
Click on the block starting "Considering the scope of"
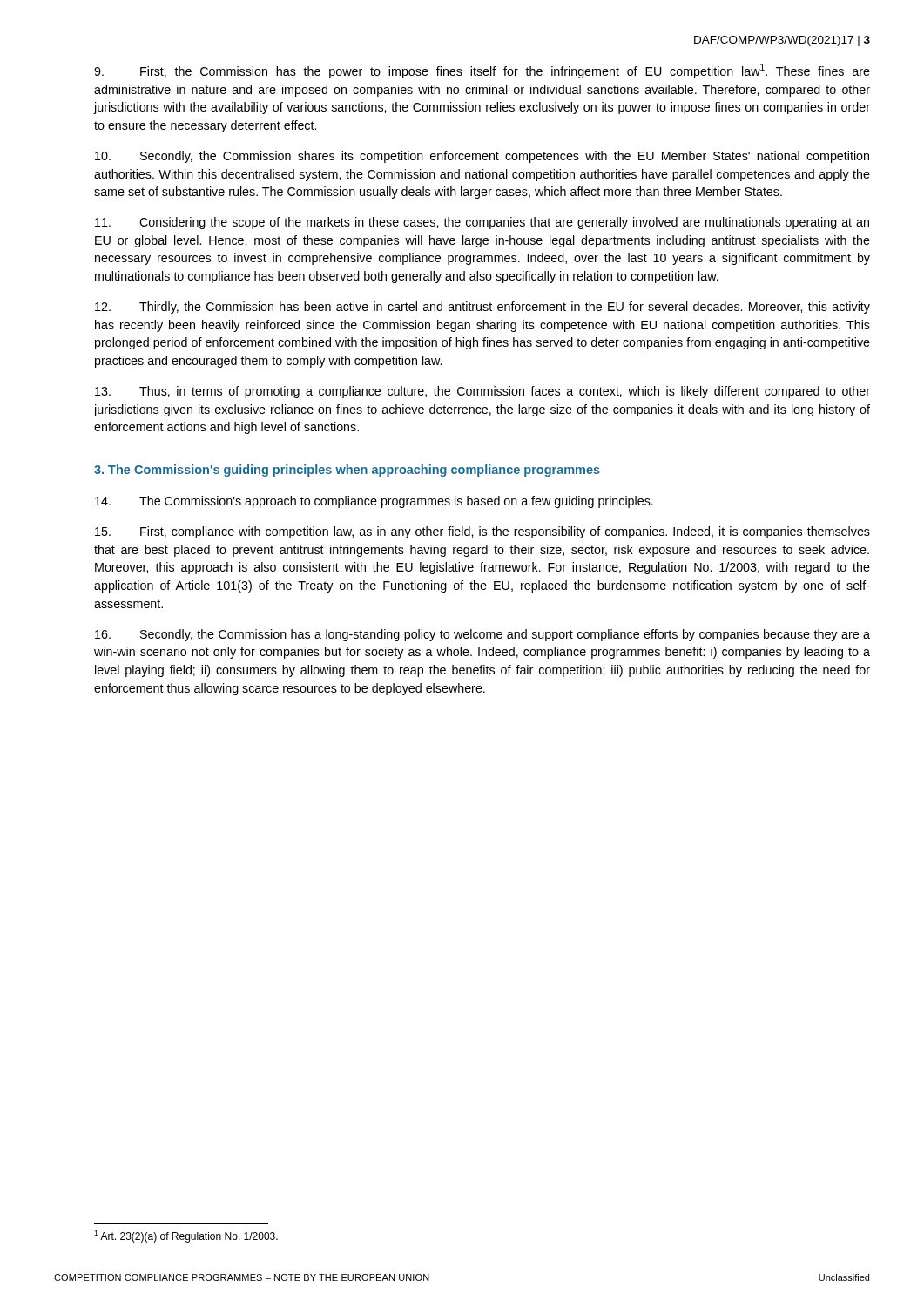click(482, 248)
